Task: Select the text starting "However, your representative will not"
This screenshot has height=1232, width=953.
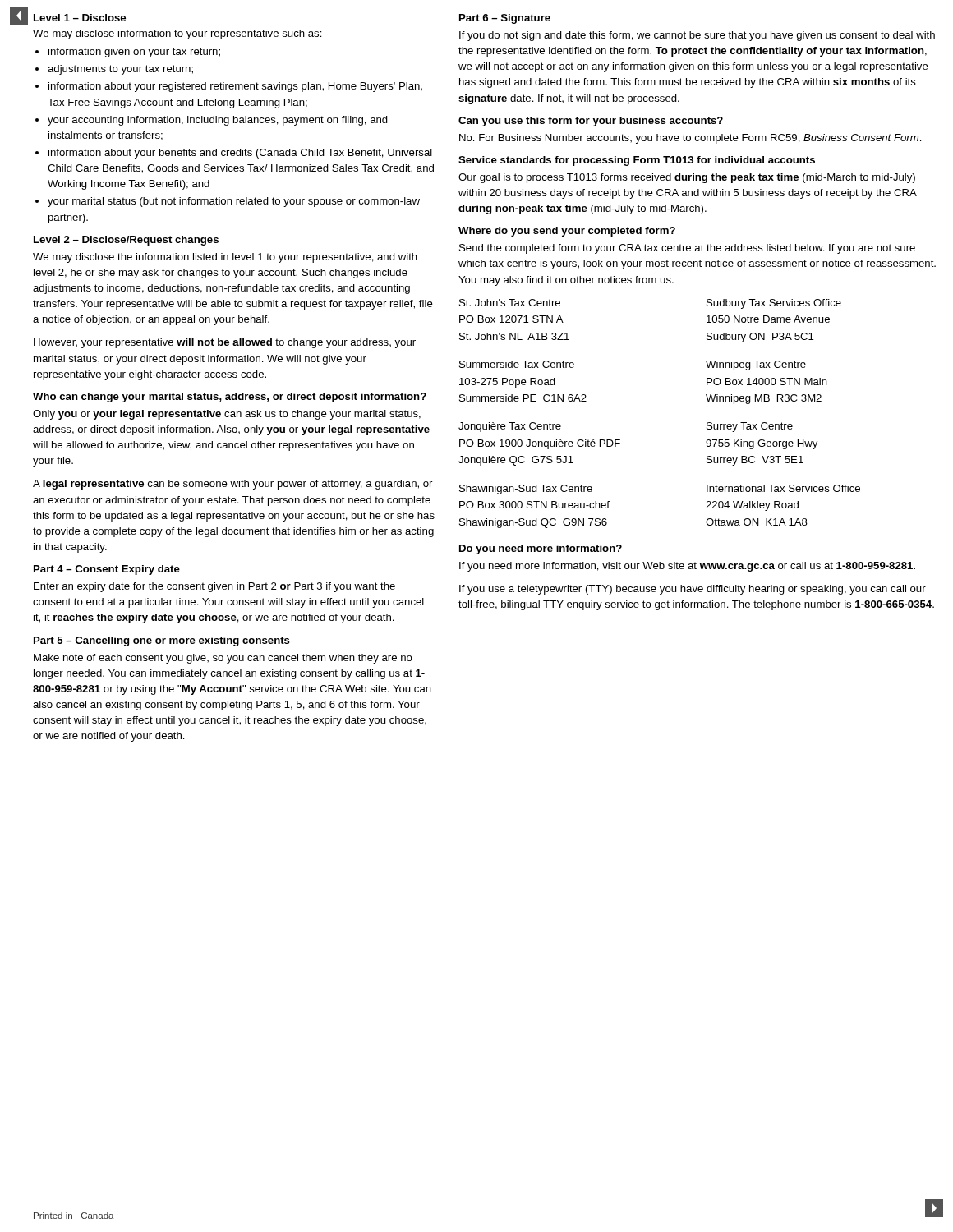Action: point(224,358)
